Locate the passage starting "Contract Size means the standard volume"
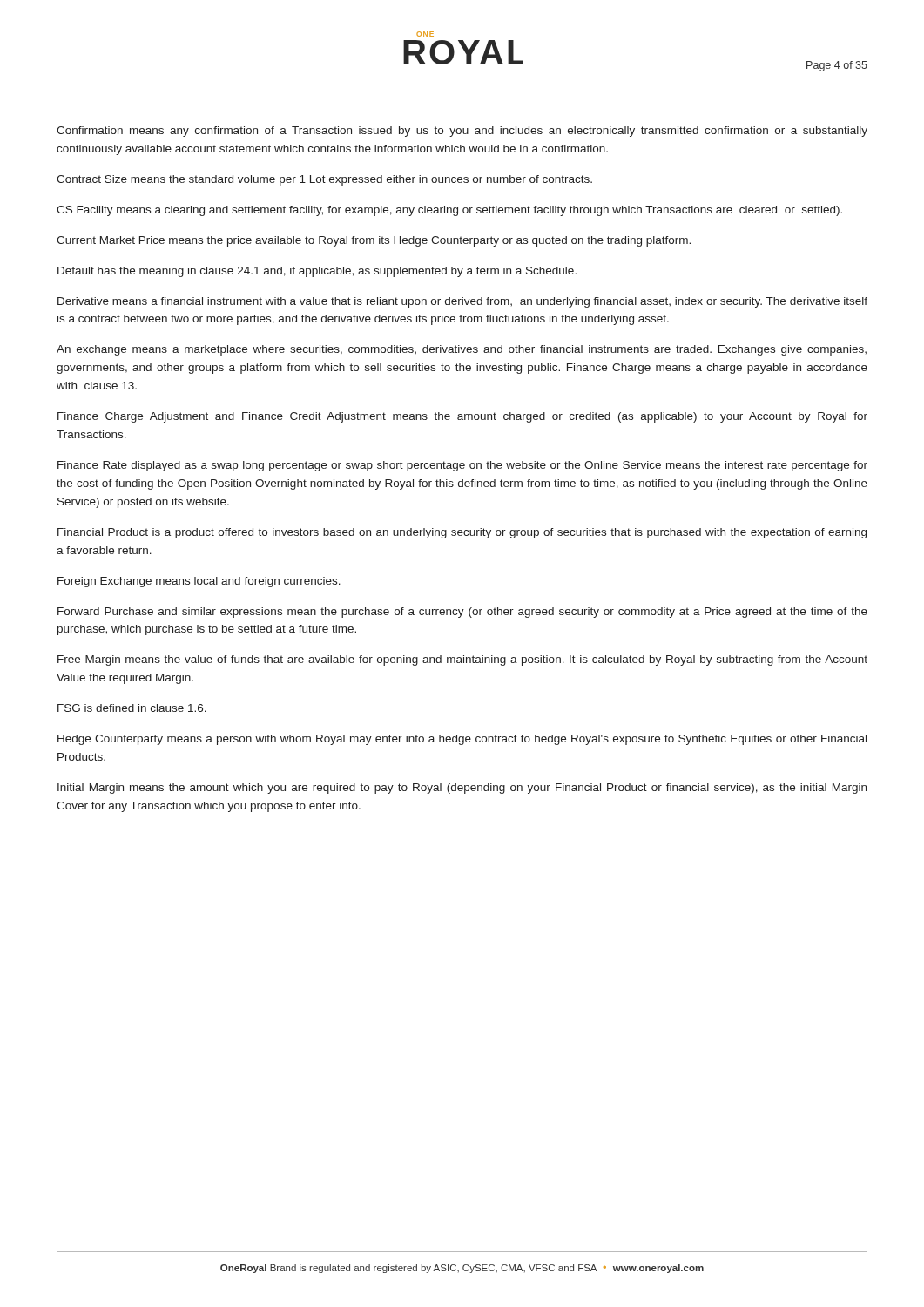Viewport: 924px width, 1307px height. [x=325, y=179]
